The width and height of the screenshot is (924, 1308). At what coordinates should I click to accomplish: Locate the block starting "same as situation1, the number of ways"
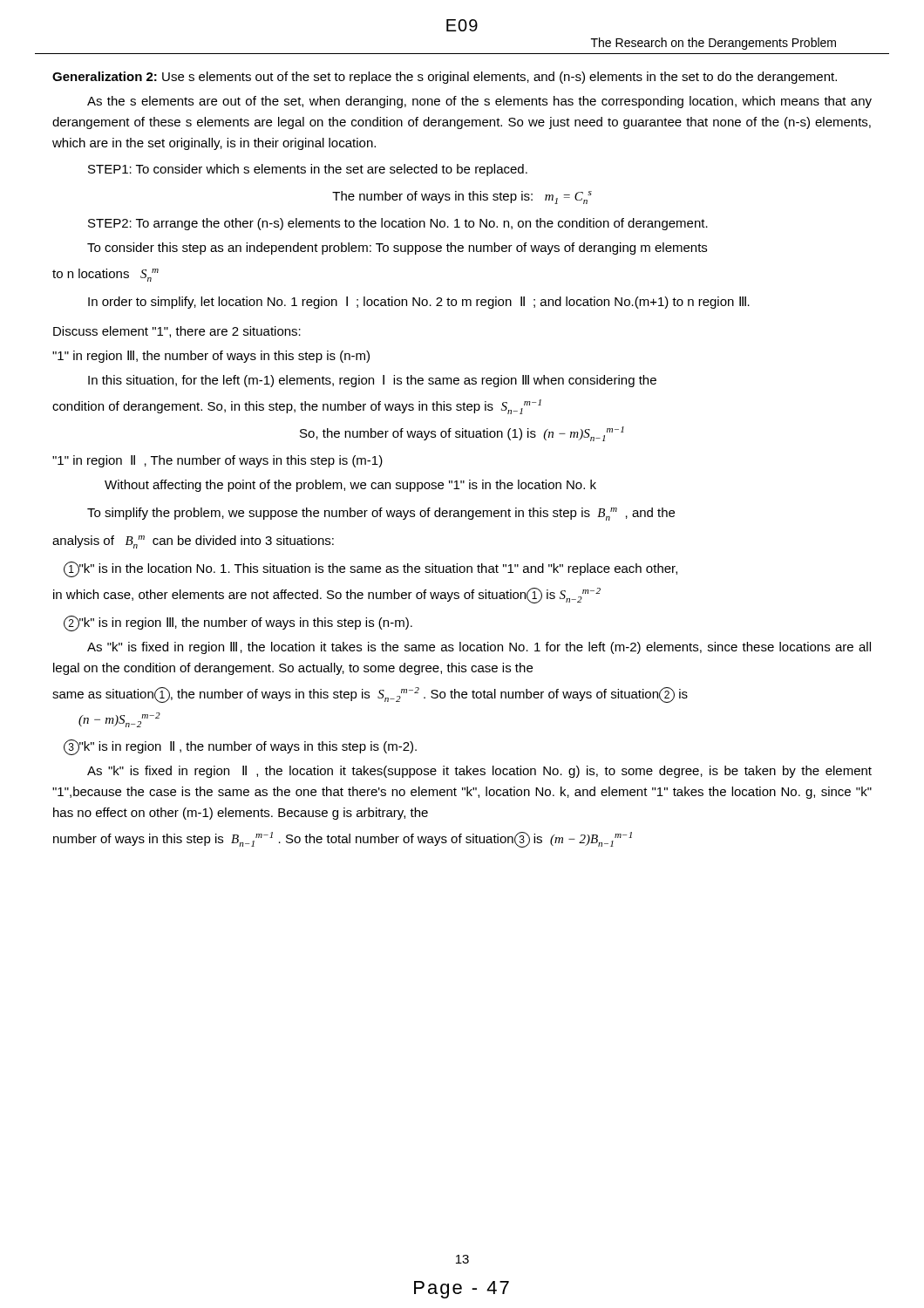tap(370, 694)
